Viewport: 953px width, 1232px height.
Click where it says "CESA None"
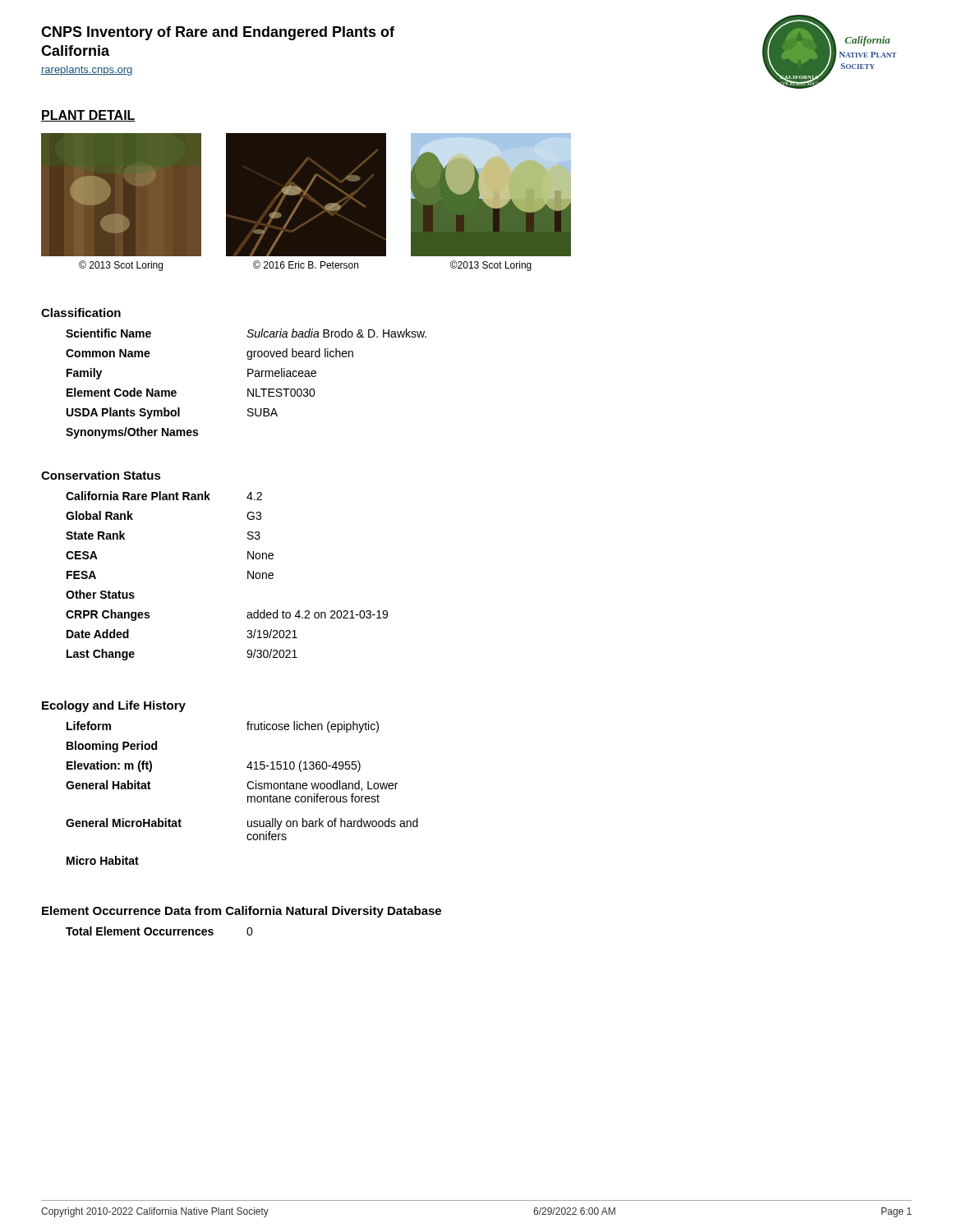[x=78, y=555]
